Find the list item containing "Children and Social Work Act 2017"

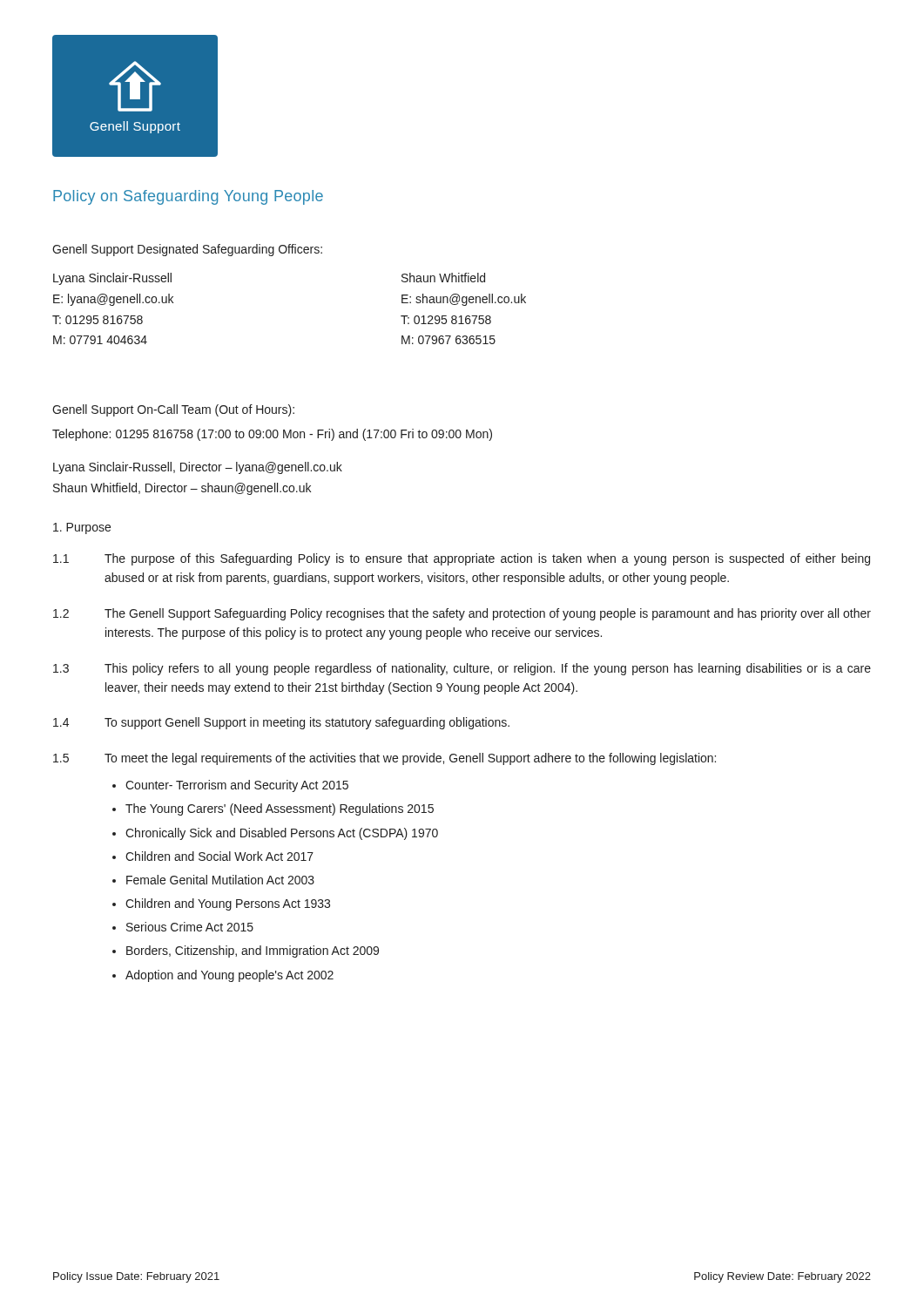pyautogui.click(x=219, y=856)
